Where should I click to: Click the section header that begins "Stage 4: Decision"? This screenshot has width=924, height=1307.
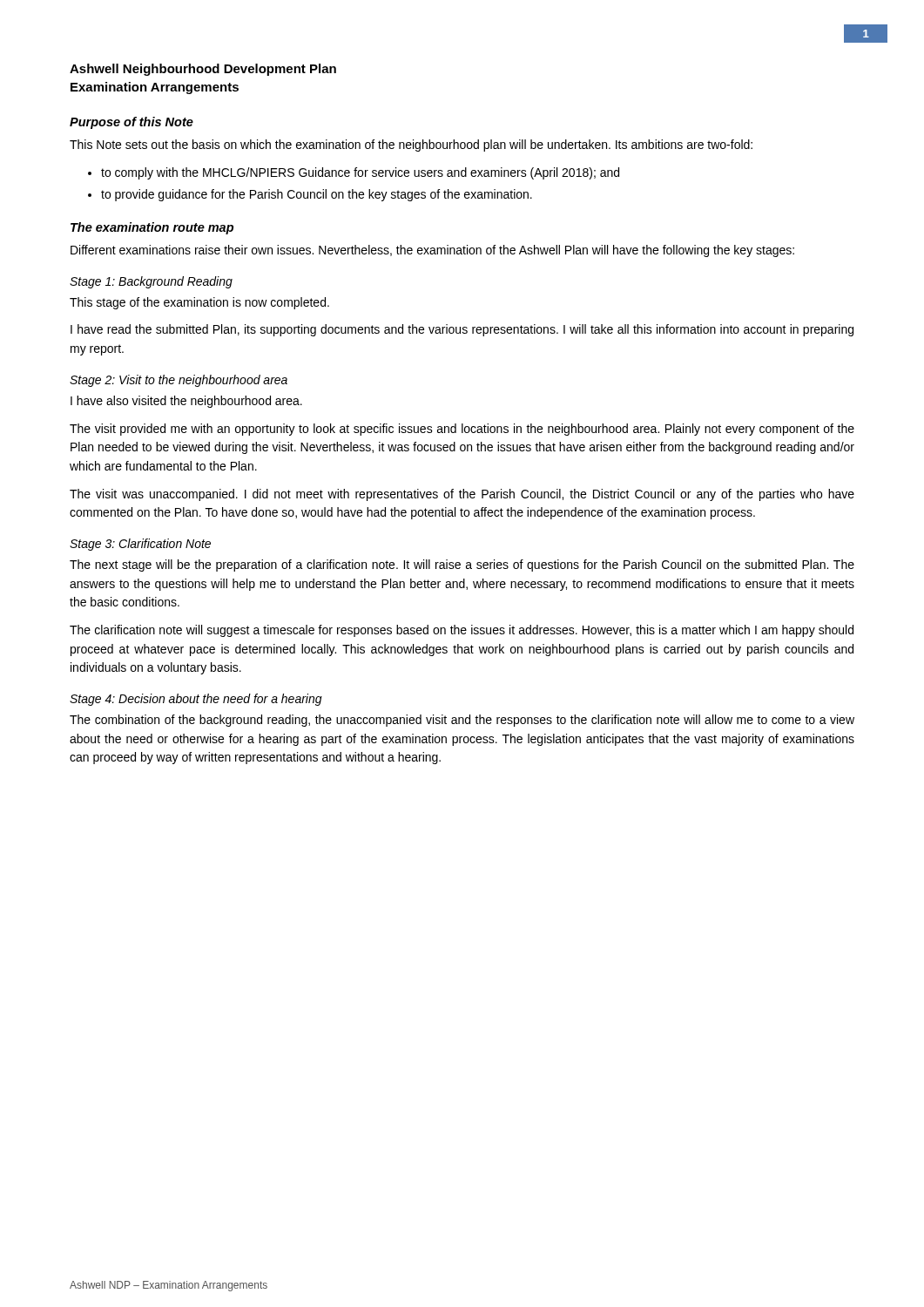(196, 699)
